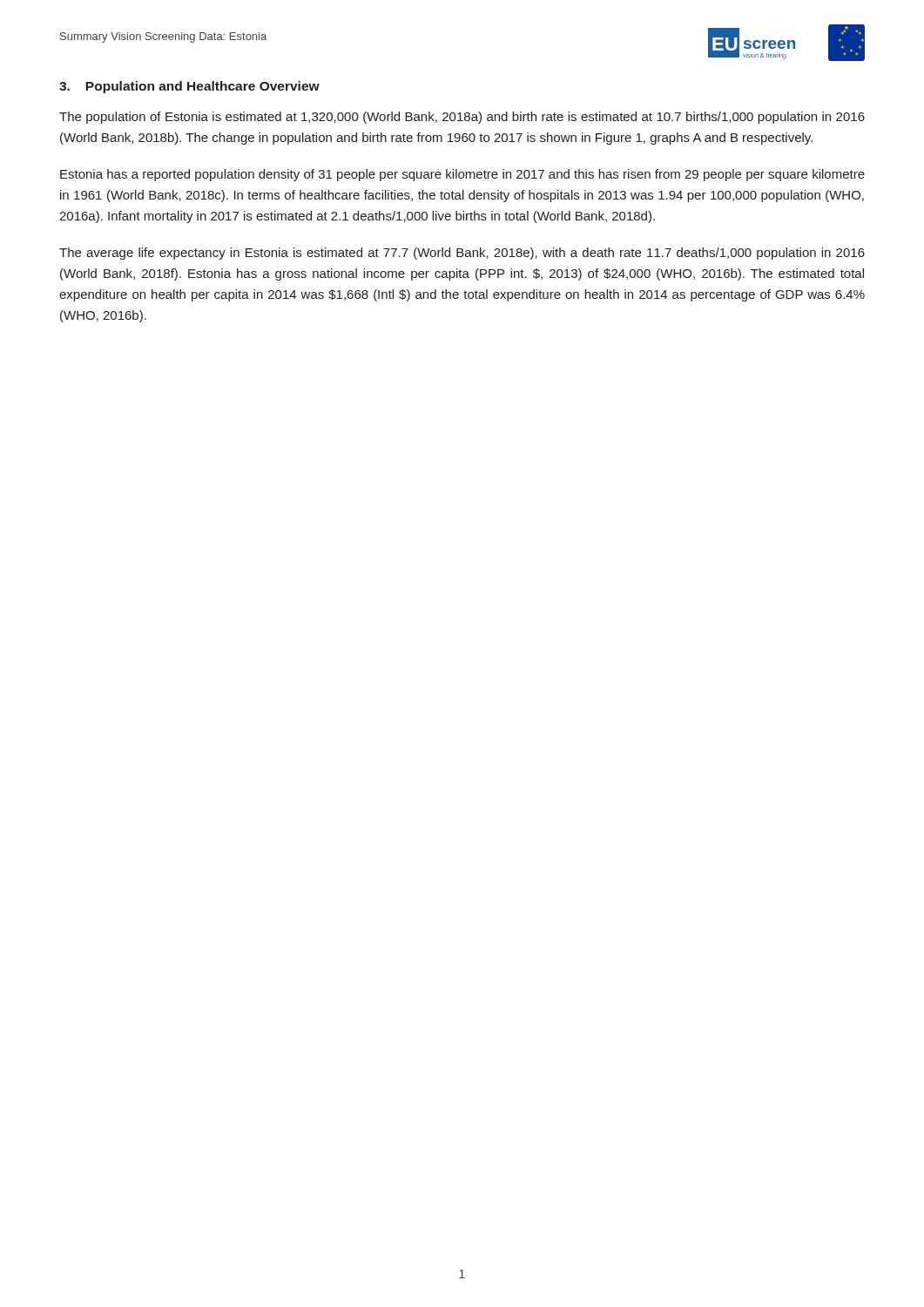Click on the text block starting "Estonia has a reported"
The height and width of the screenshot is (1307, 924).
point(462,195)
